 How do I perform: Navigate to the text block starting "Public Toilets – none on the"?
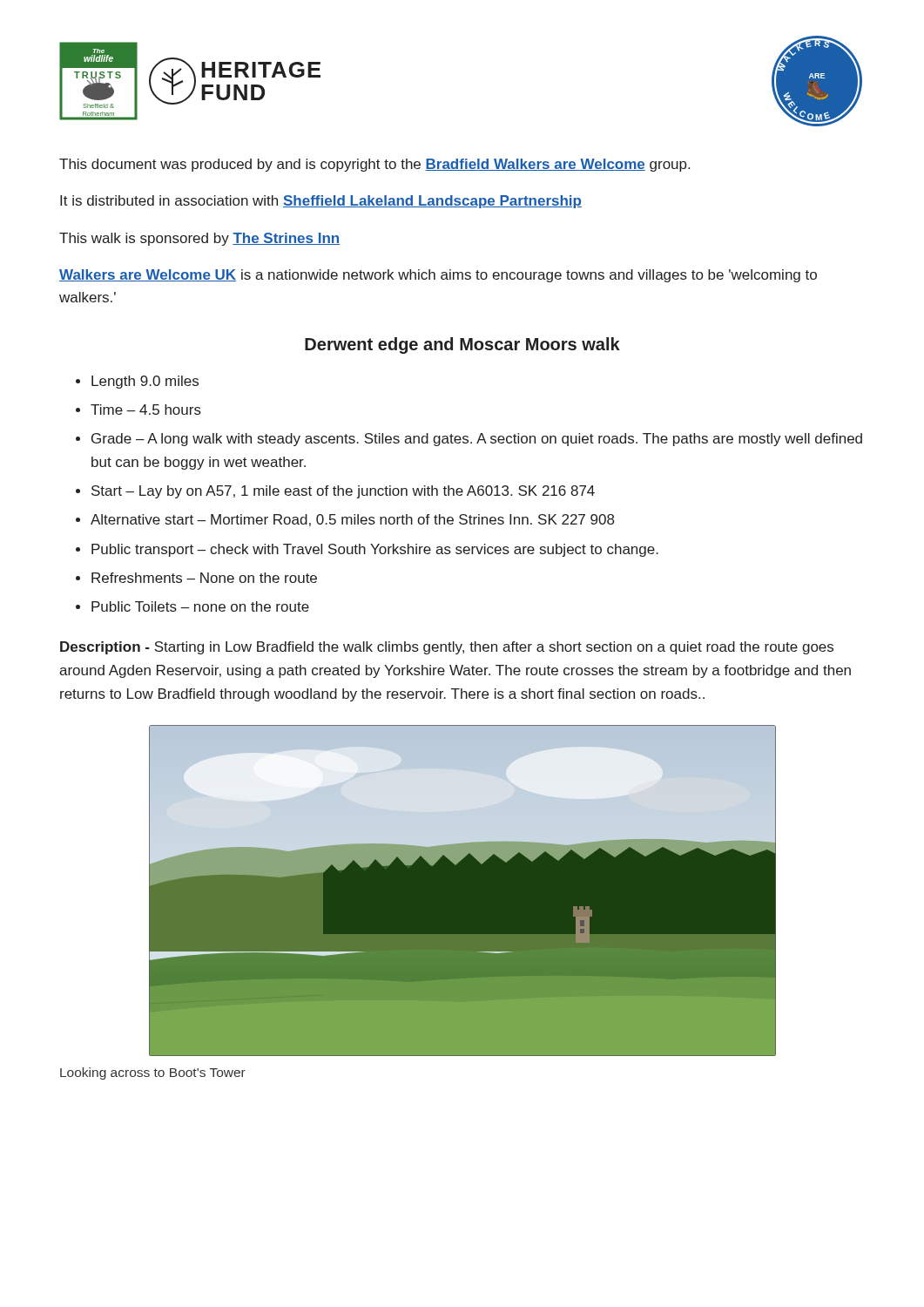coord(200,607)
